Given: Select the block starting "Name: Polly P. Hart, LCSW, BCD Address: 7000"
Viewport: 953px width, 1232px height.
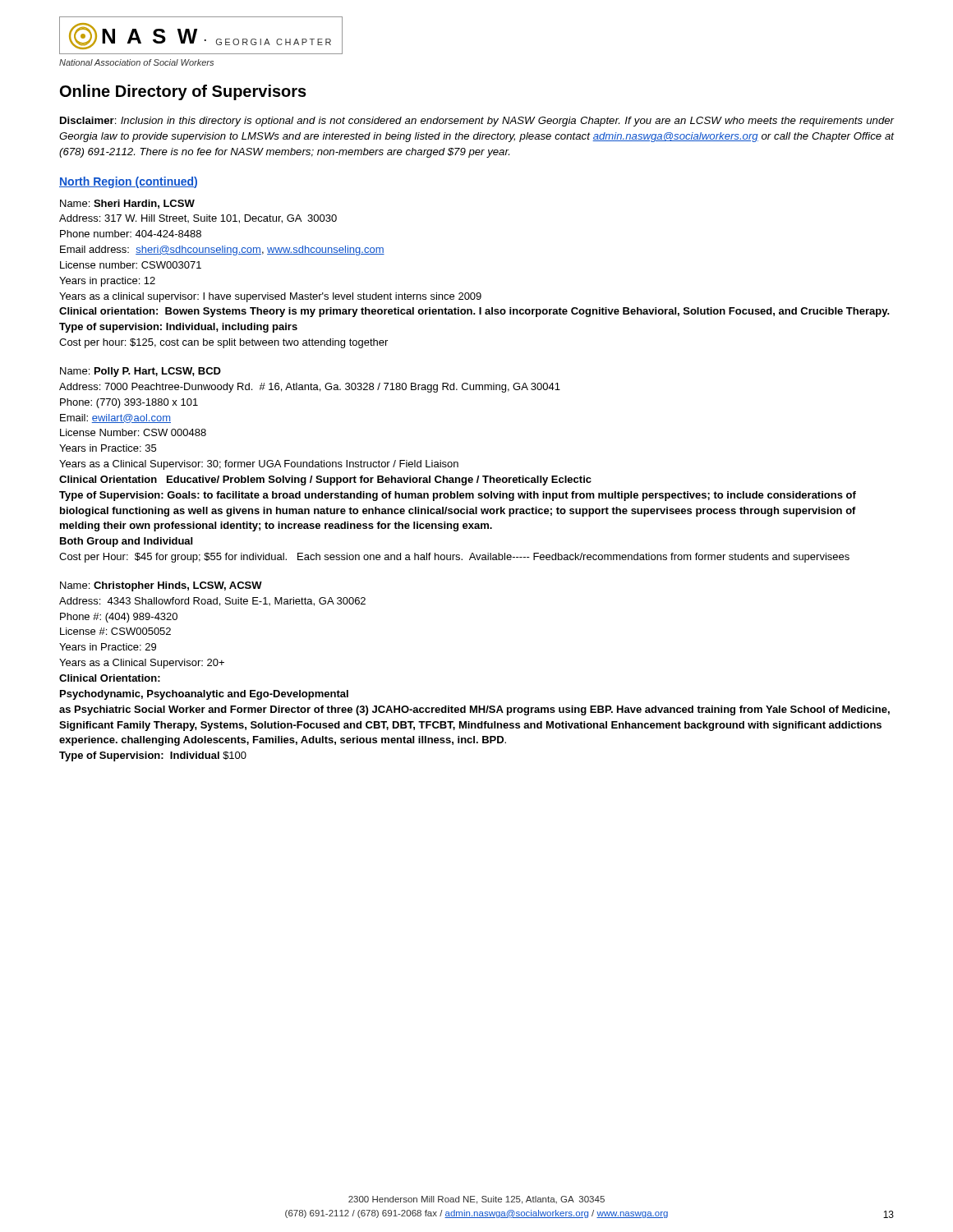Looking at the screenshot, I should point(458,464).
